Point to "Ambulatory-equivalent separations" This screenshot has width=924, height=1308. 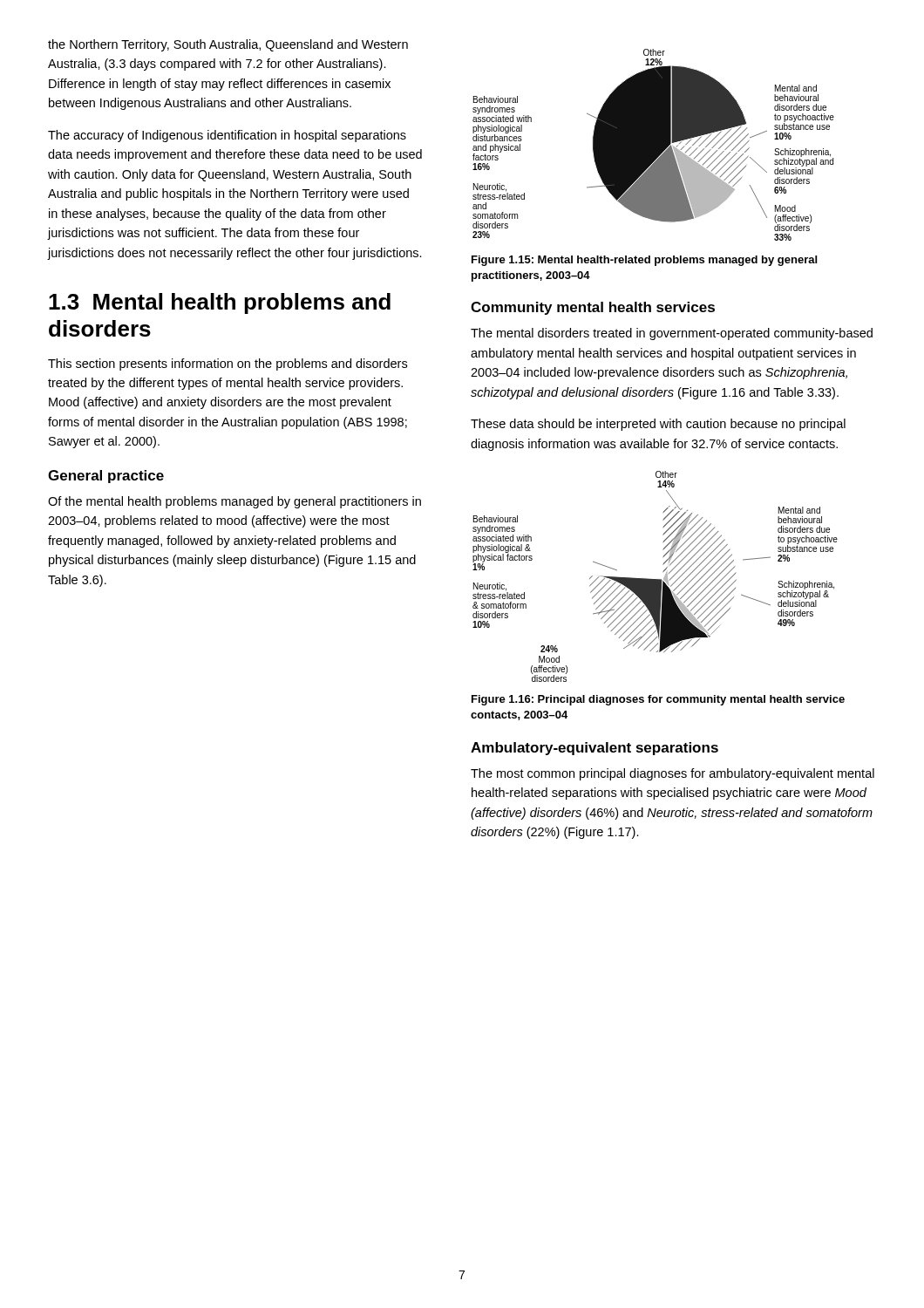point(595,747)
